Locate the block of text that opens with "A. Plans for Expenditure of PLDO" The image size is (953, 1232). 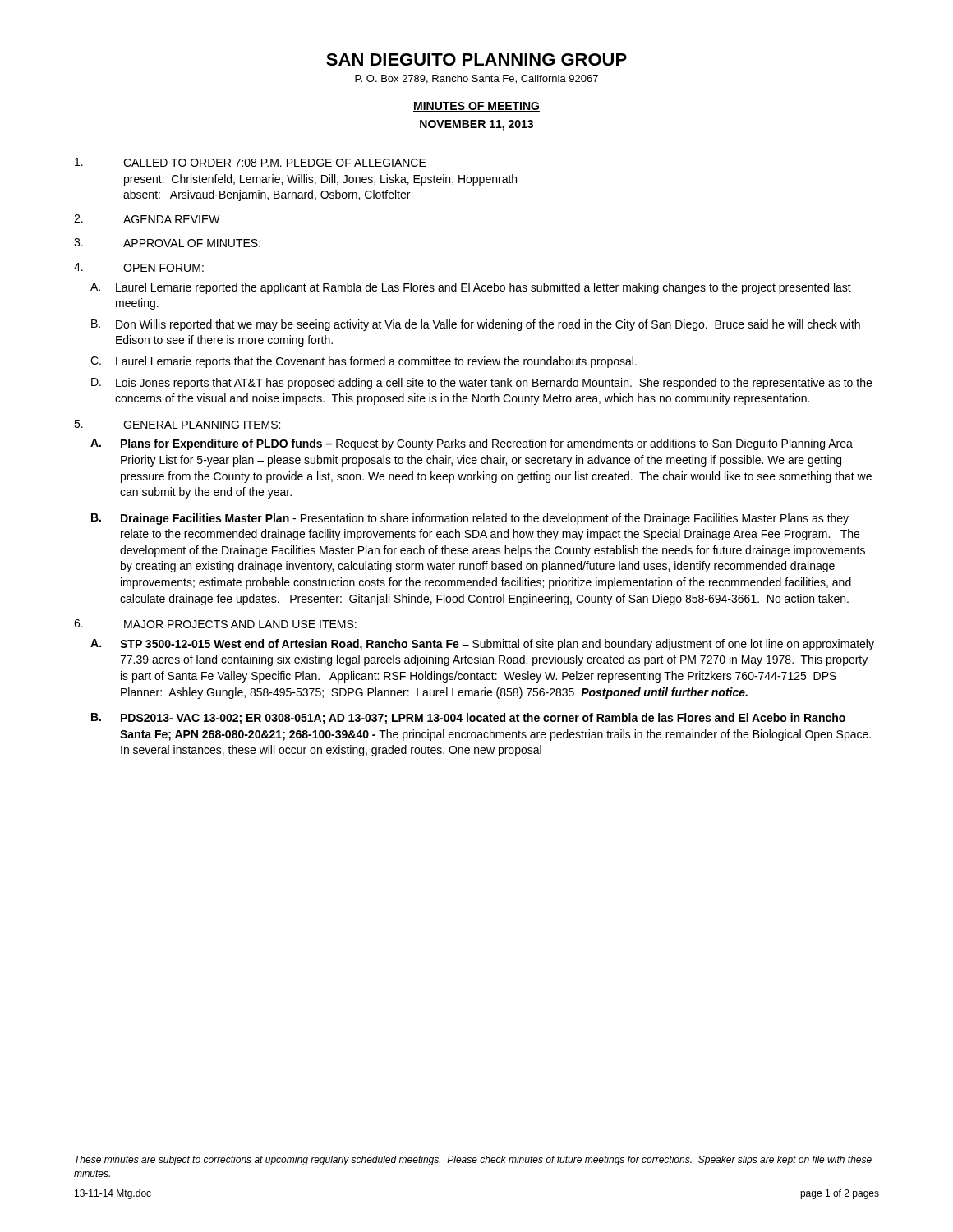tap(485, 469)
